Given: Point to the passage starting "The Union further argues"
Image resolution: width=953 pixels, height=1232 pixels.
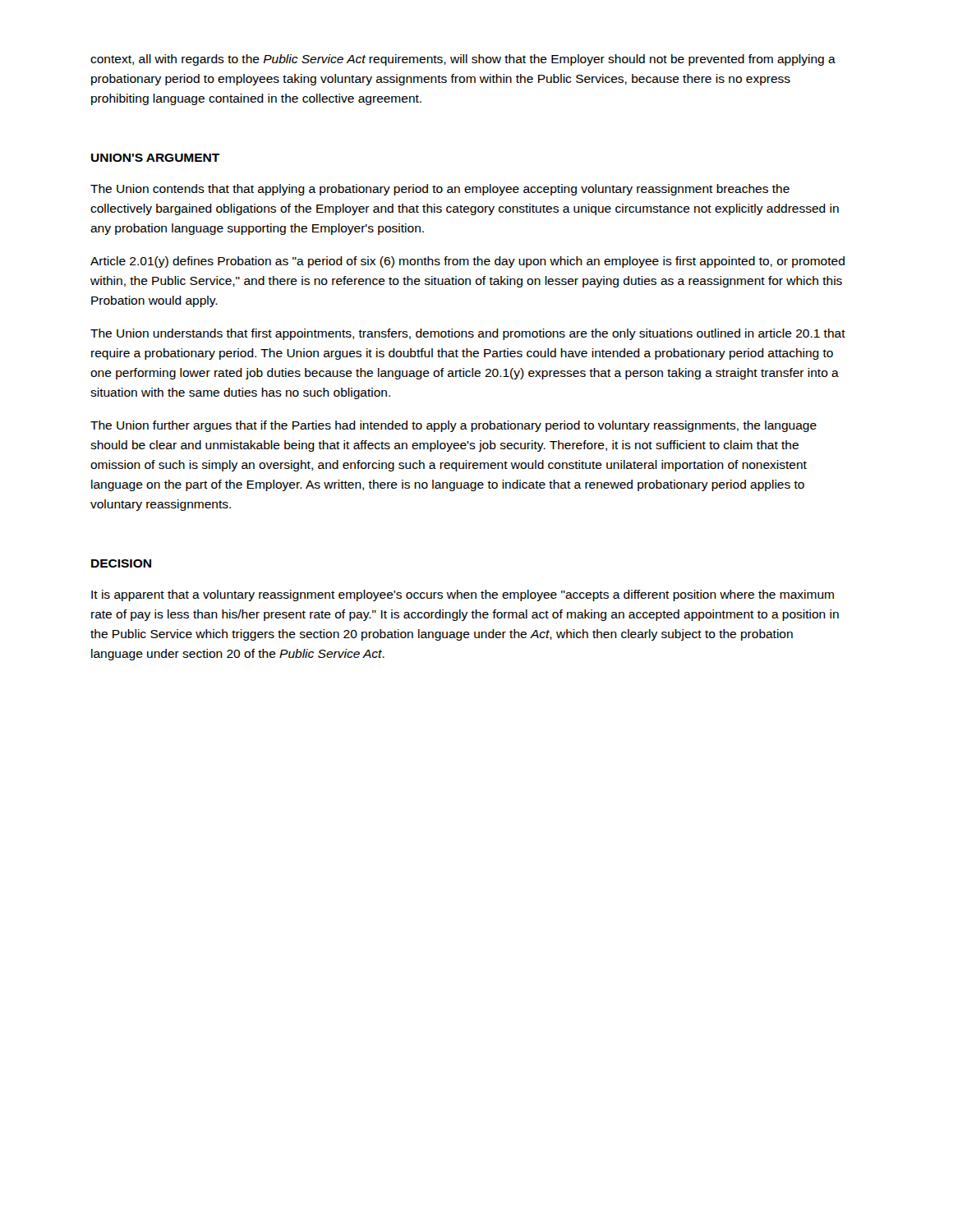Looking at the screenshot, I should pyautogui.click(x=468, y=465).
